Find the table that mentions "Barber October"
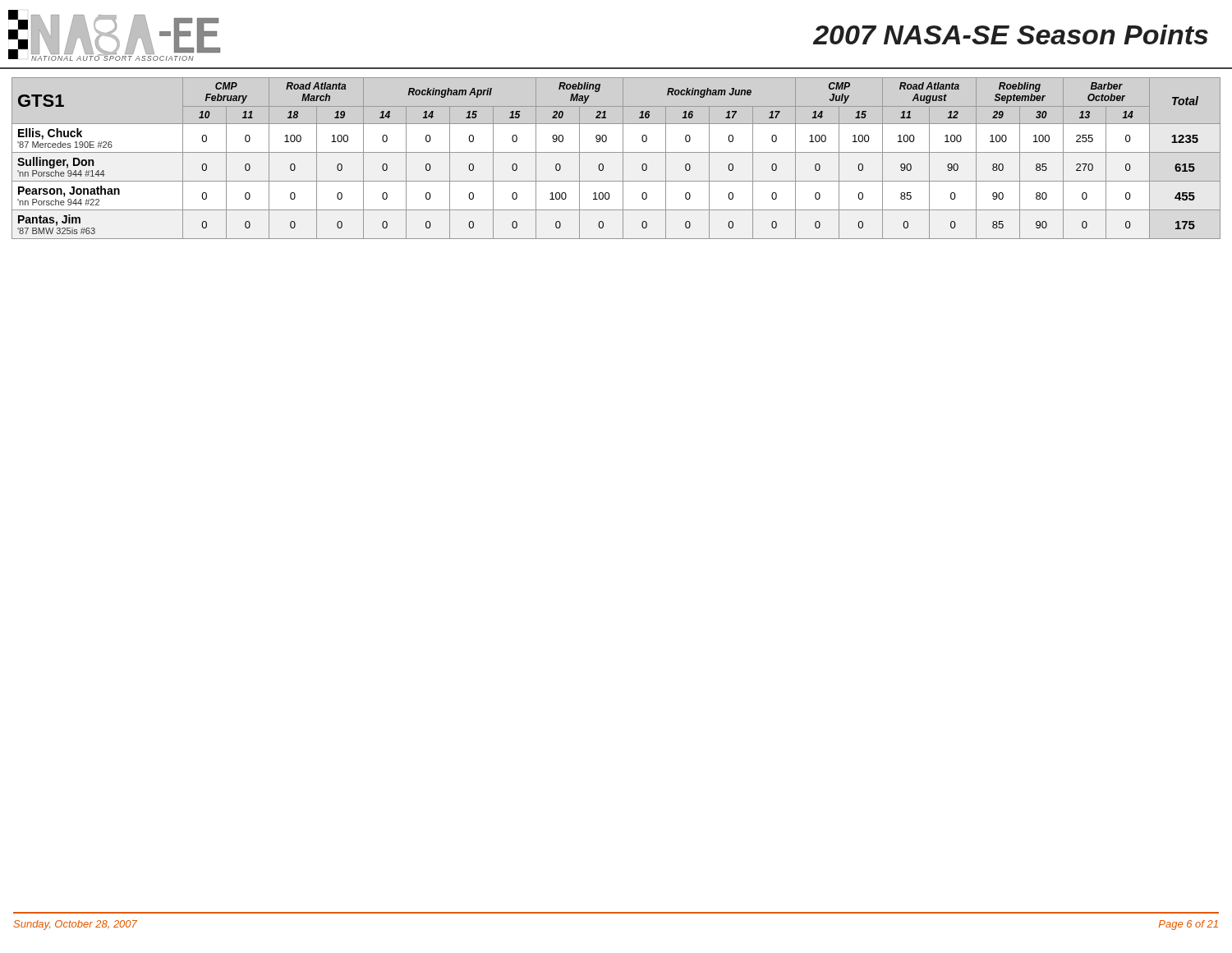This screenshot has height=953, width=1232. pos(616,154)
